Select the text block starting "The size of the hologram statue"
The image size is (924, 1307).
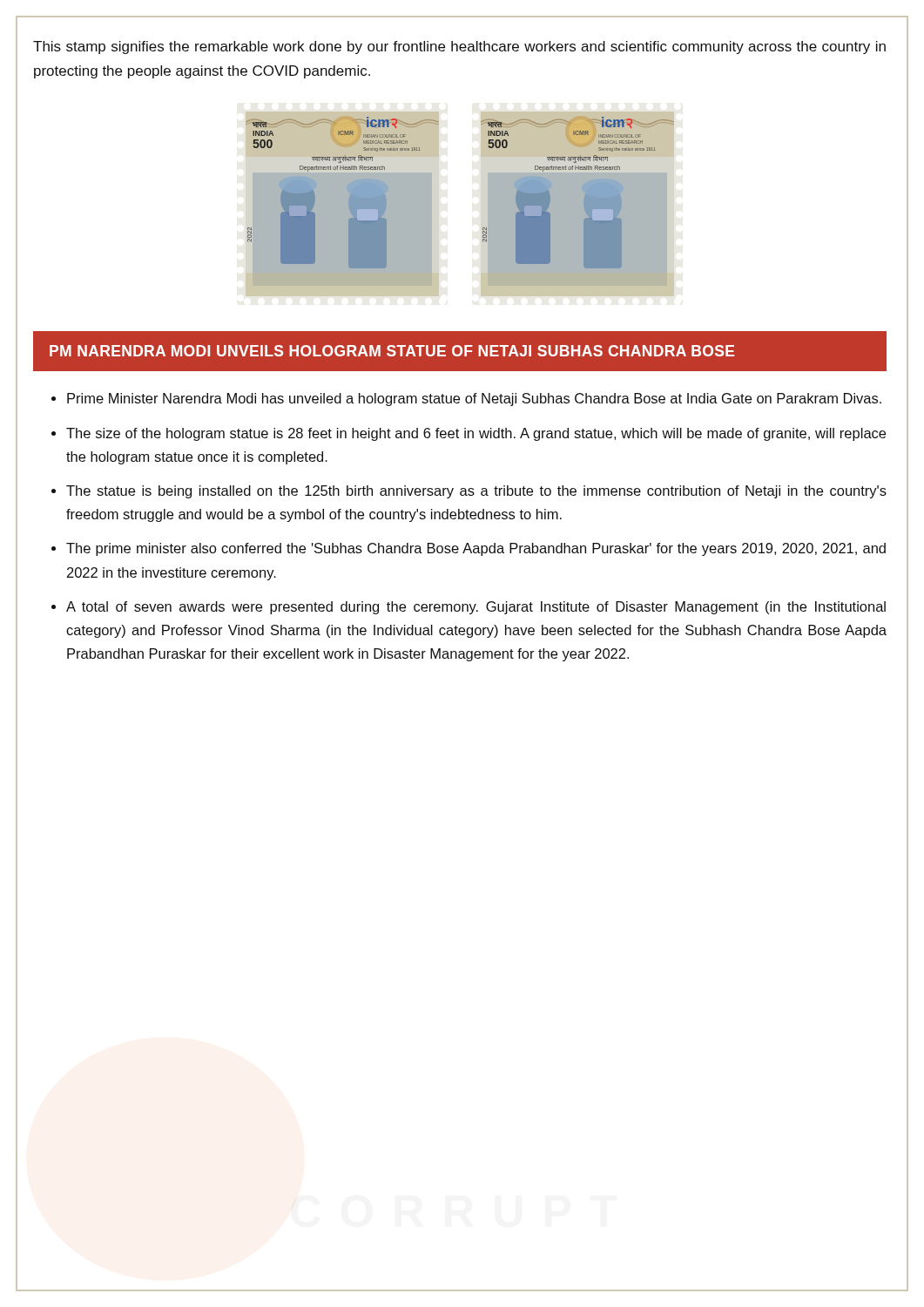click(476, 445)
